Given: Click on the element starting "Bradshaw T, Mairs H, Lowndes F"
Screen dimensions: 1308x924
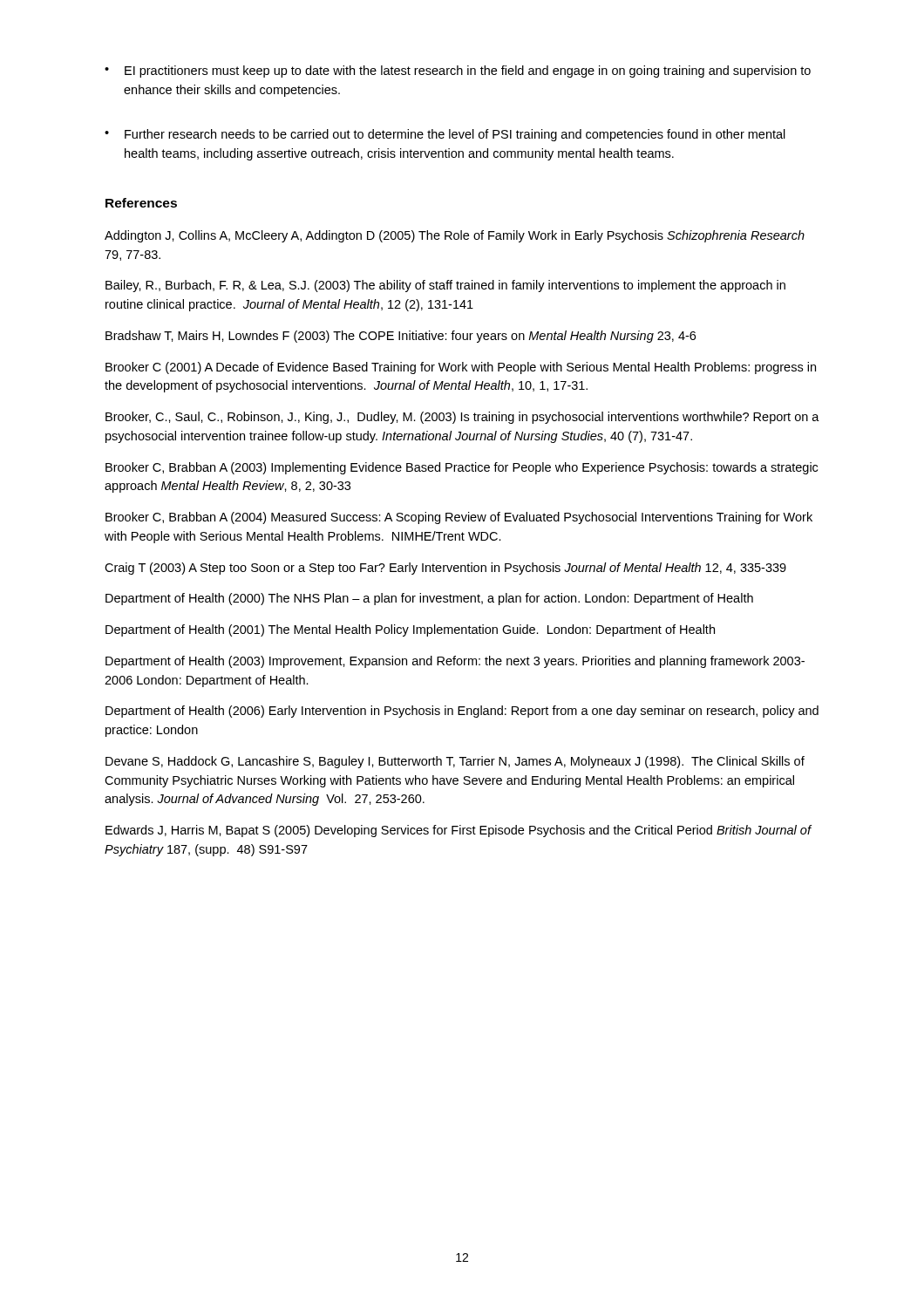Looking at the screenshot, I should coord(401,336).
